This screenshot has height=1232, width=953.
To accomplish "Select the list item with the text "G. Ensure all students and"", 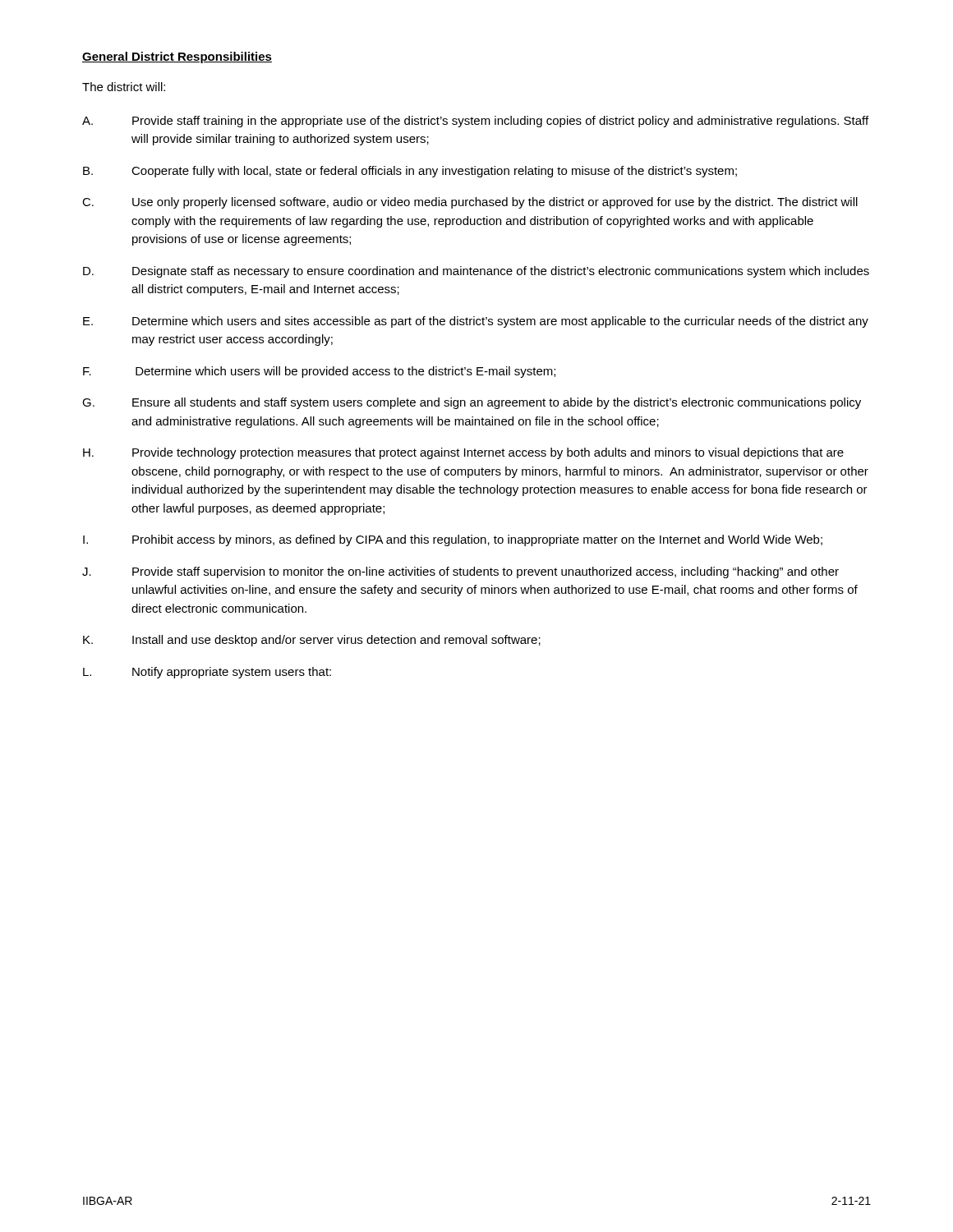I will coord(476,412).
